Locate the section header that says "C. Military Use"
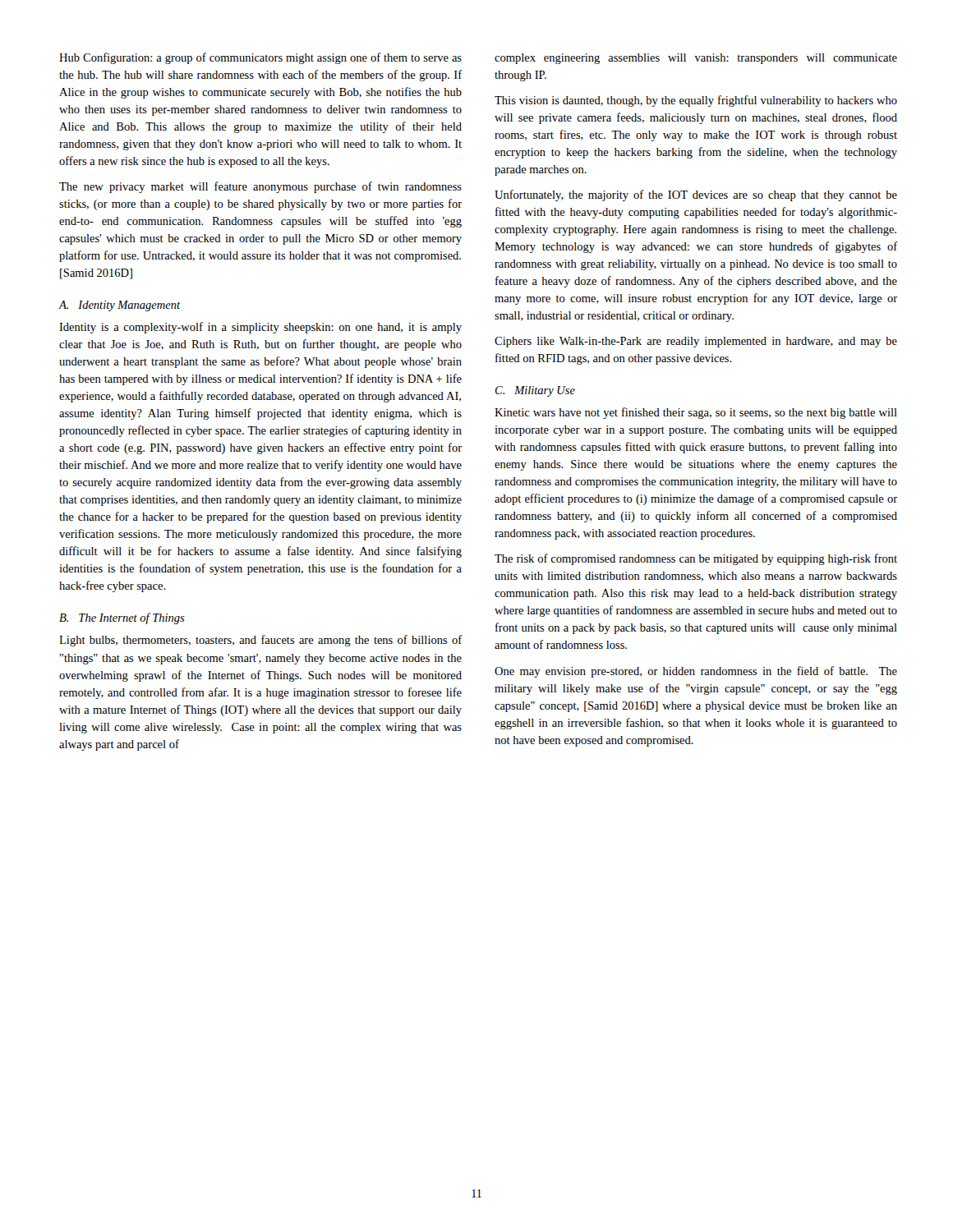The width and height of the screenshot is (953, 1232). tap(535, 391)
